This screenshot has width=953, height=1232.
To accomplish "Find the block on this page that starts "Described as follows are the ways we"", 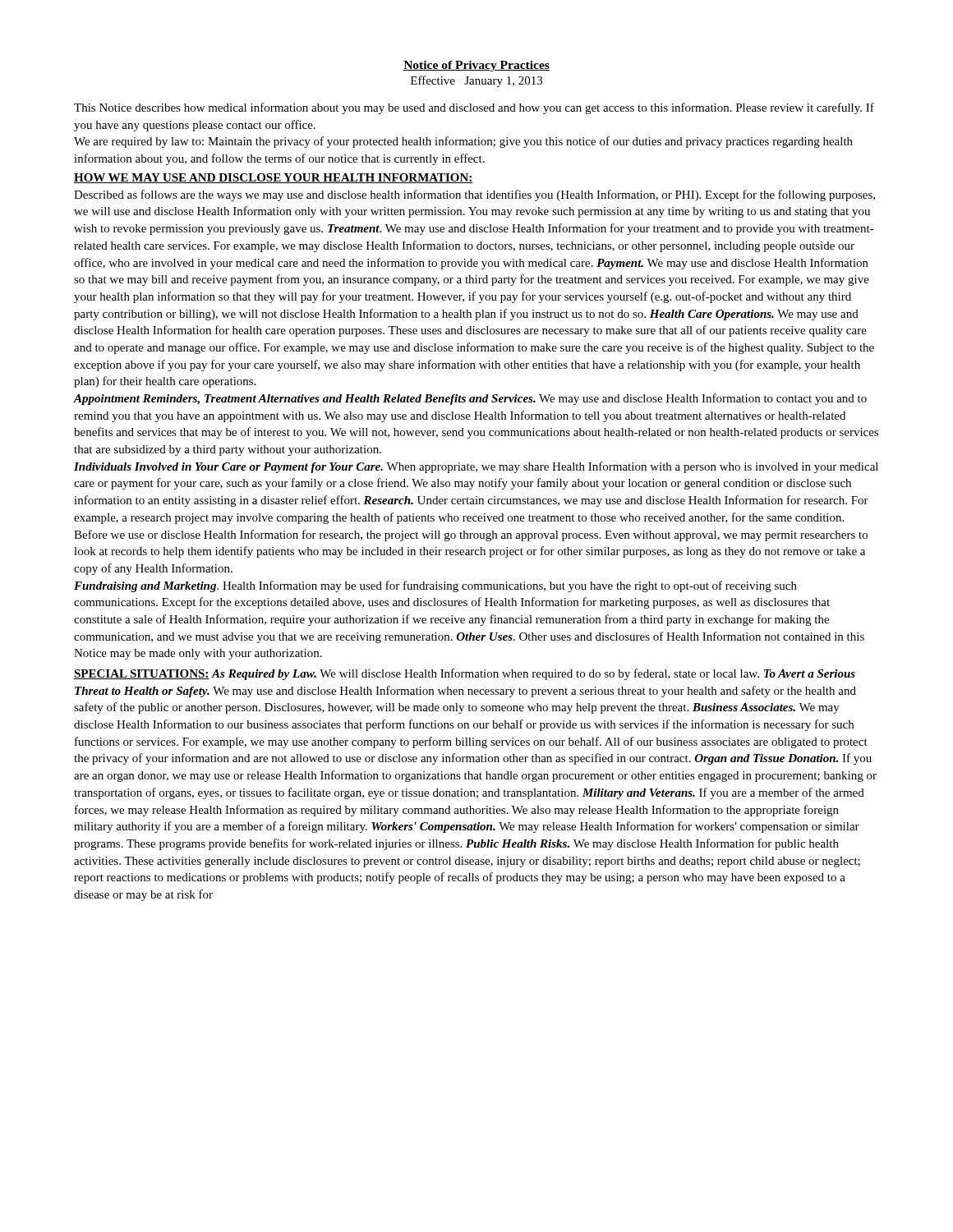I will 476,424.
